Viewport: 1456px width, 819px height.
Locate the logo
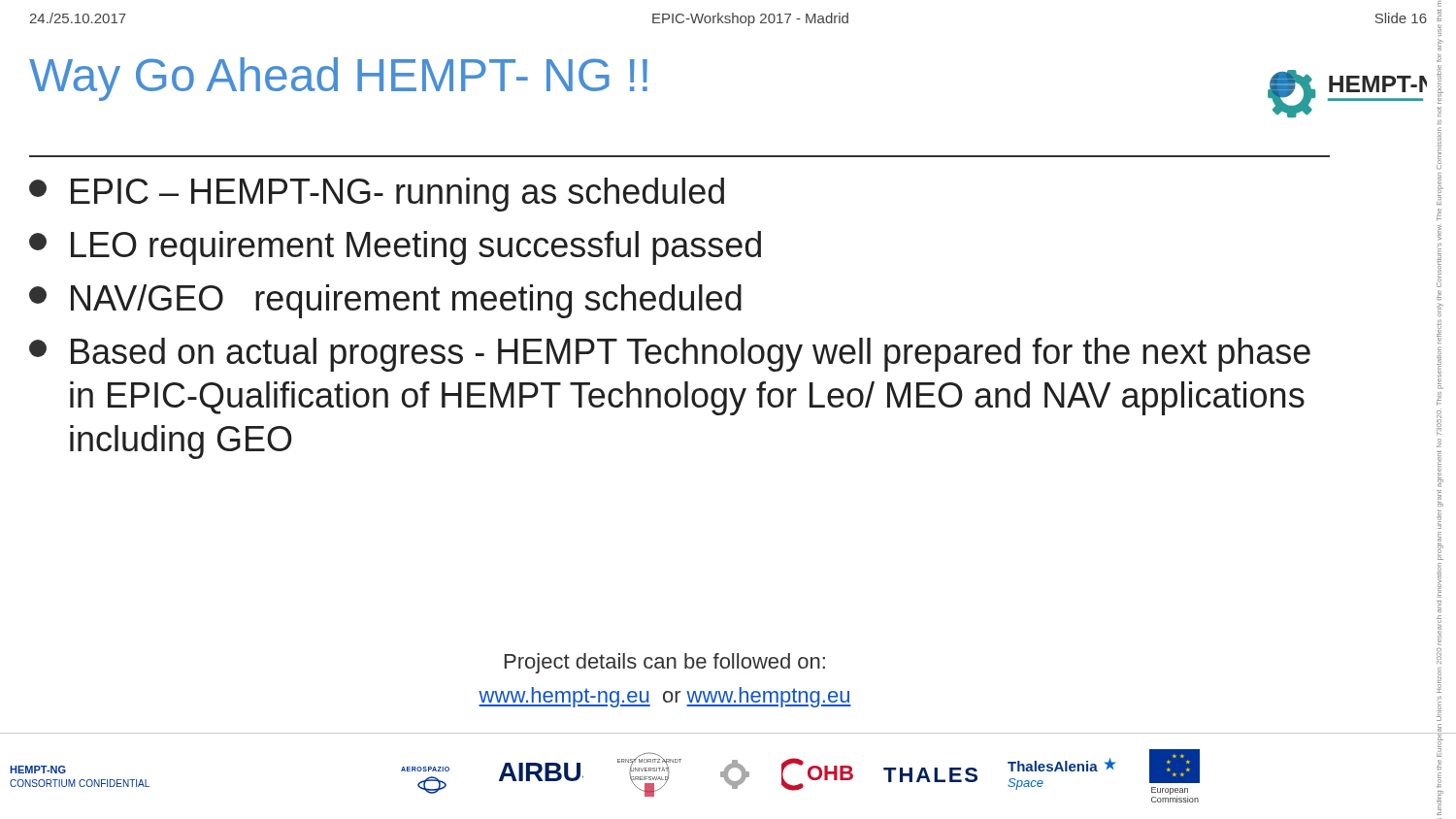point(1340,96)
